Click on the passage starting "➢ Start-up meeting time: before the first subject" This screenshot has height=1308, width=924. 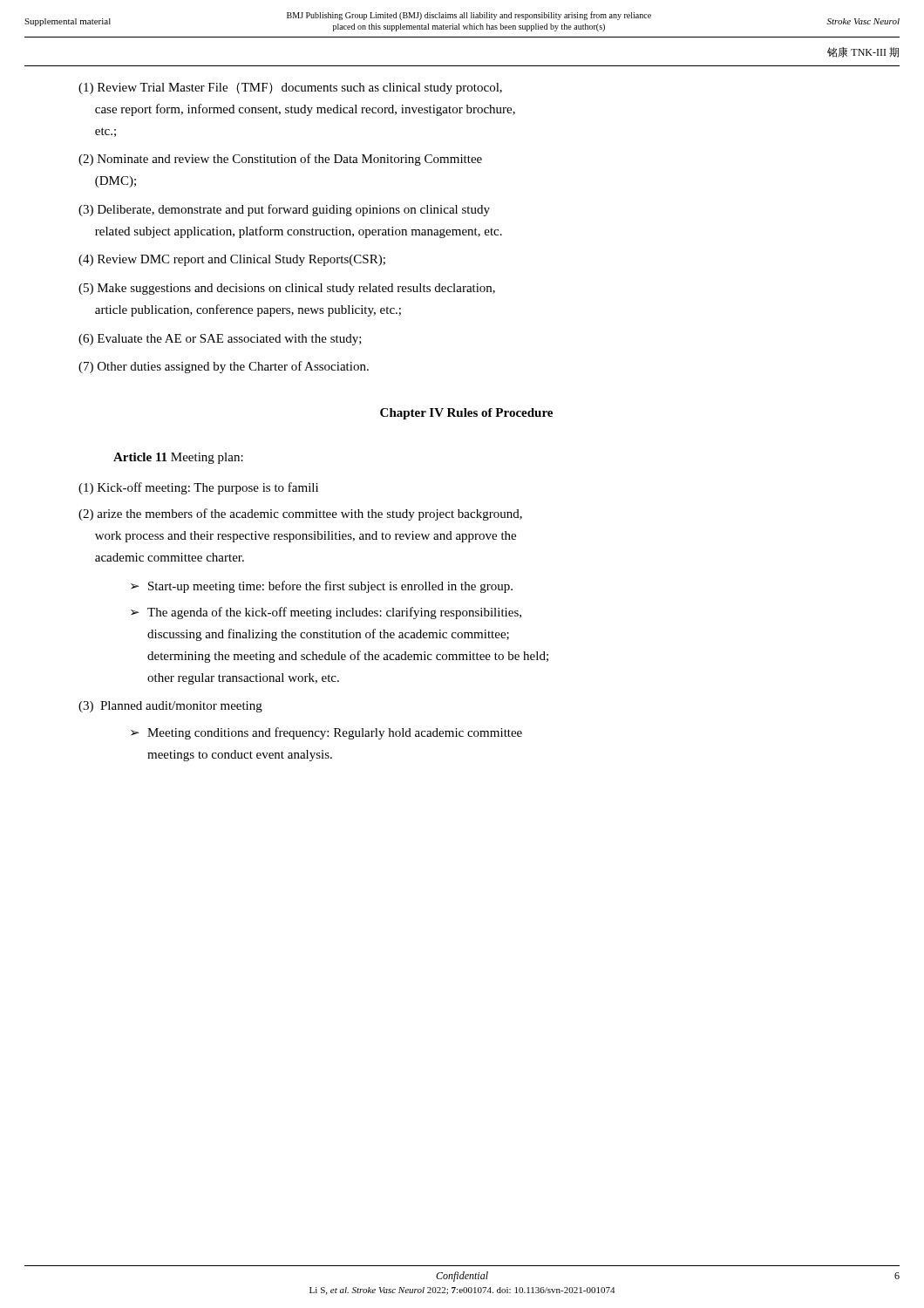321,586
